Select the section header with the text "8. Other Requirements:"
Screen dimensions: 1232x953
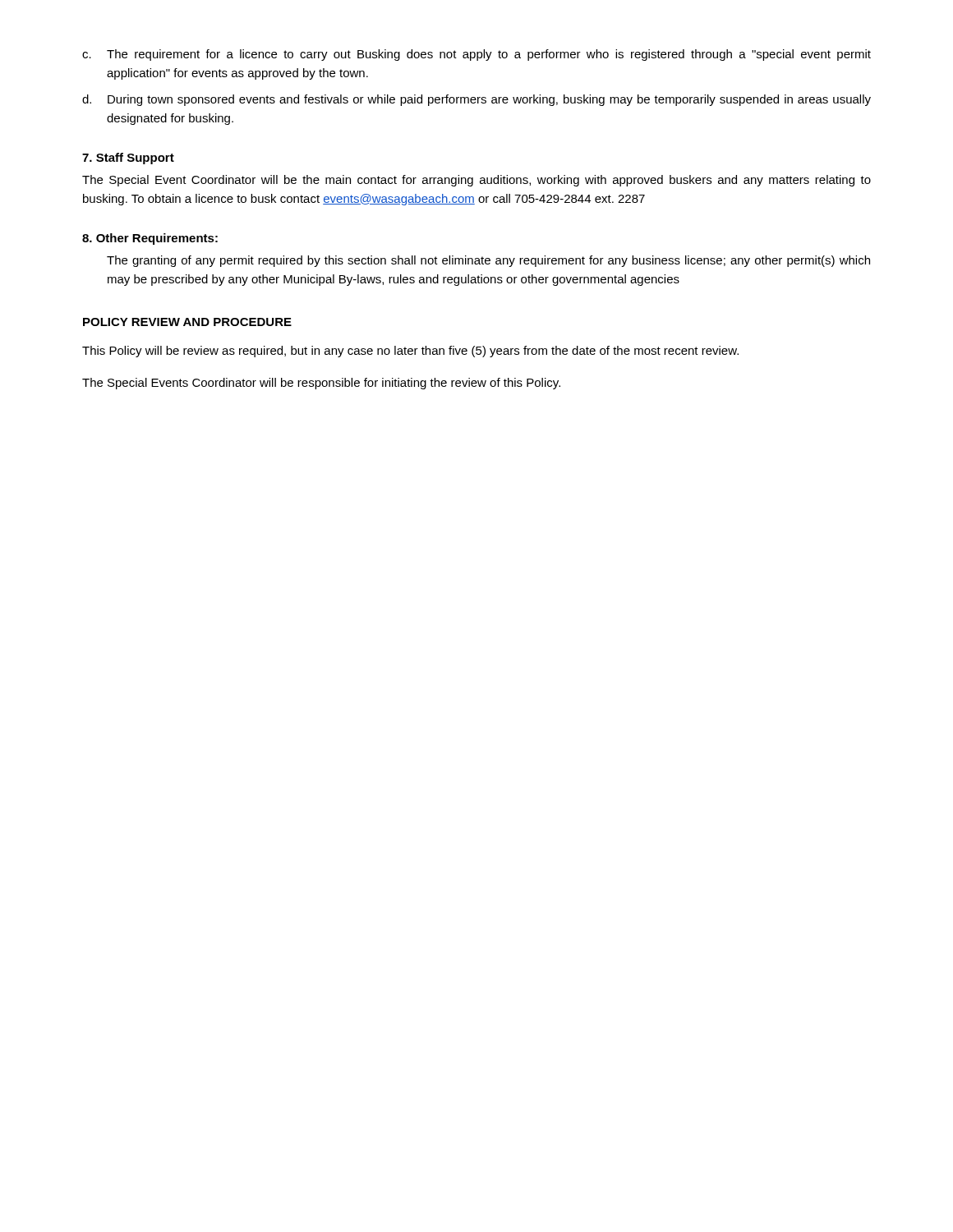(150, 238)
